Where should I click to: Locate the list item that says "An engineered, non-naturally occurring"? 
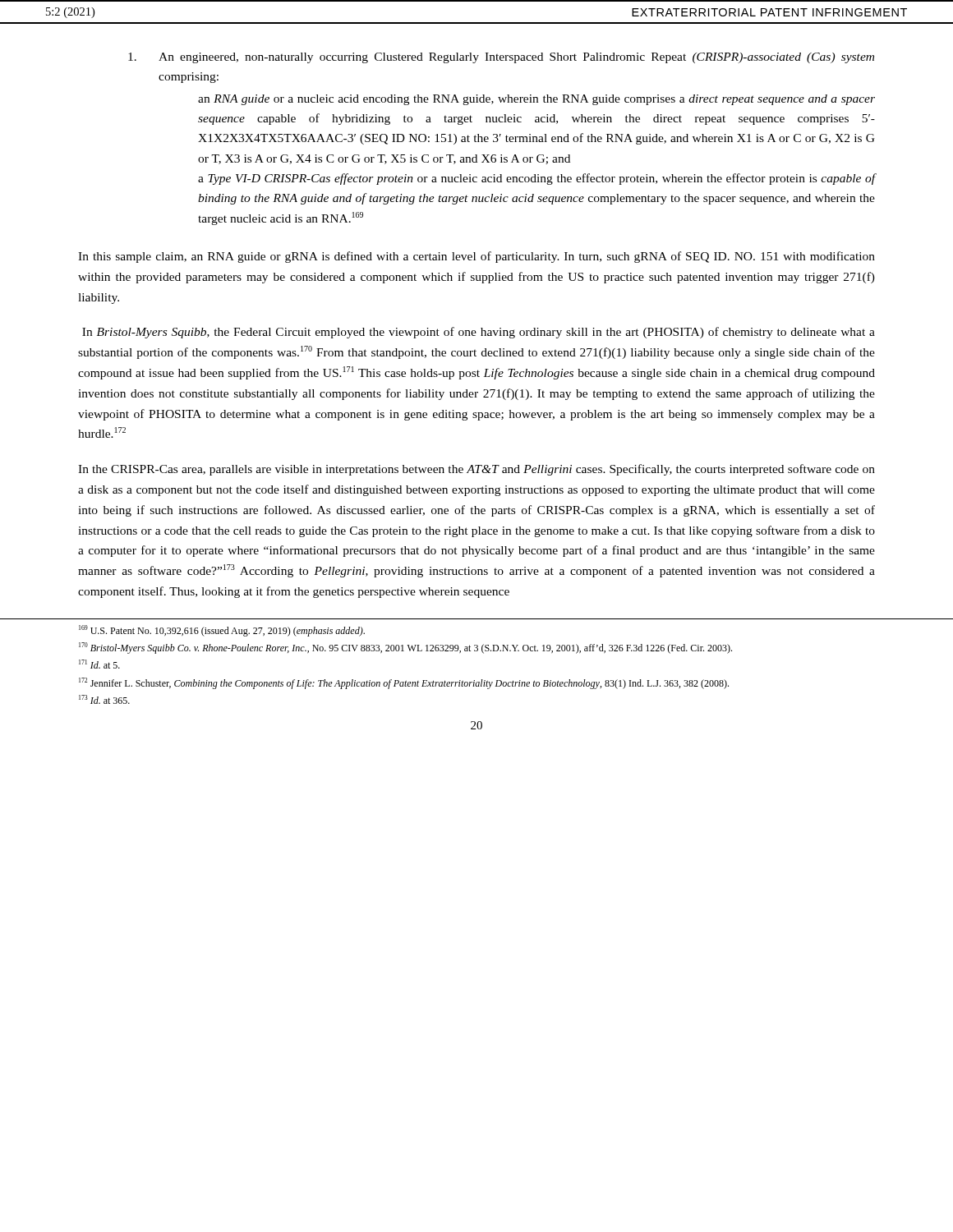coord(501,138)
